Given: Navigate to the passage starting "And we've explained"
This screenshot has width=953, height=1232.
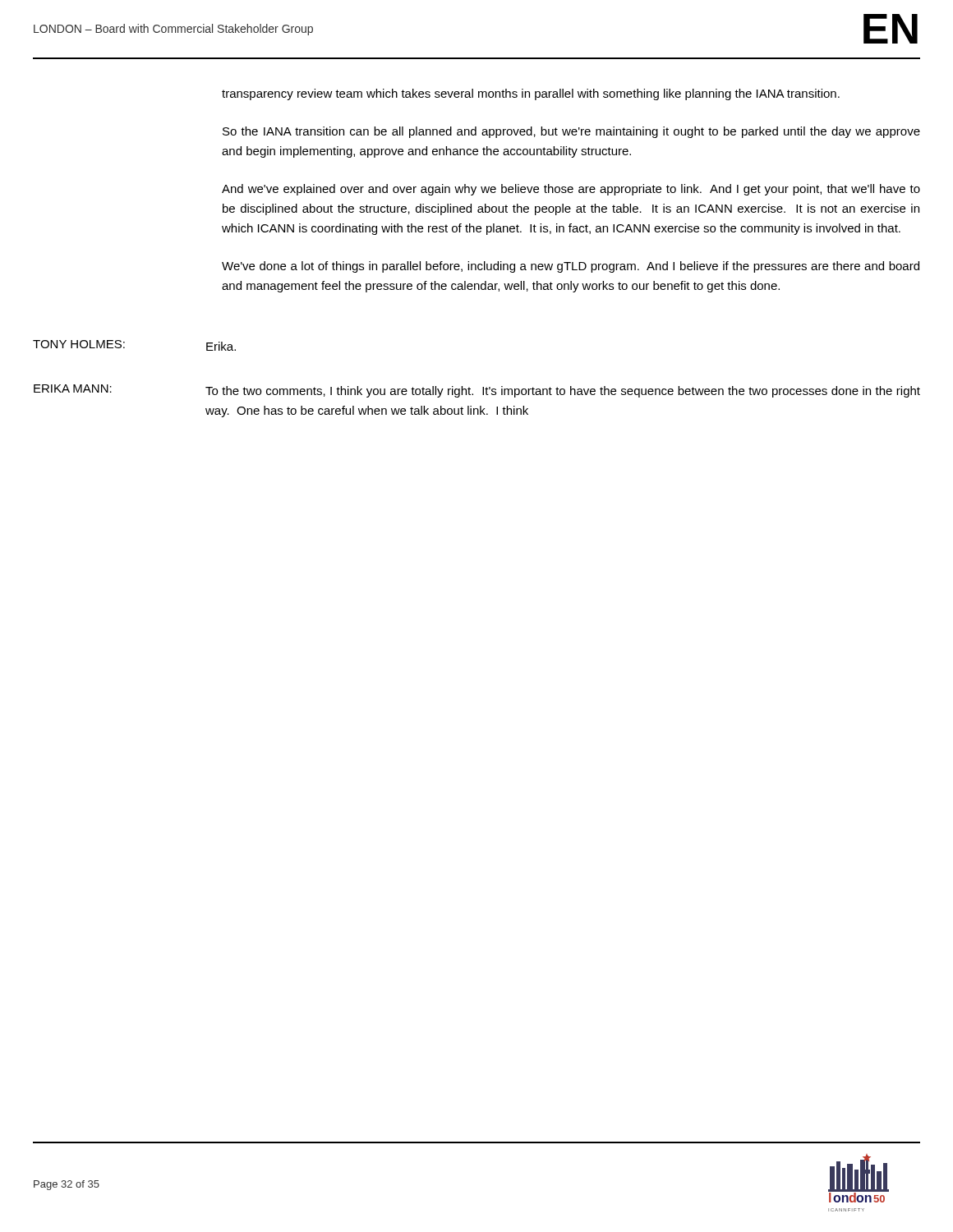Looking at the screenshot, I should [571, 208].
